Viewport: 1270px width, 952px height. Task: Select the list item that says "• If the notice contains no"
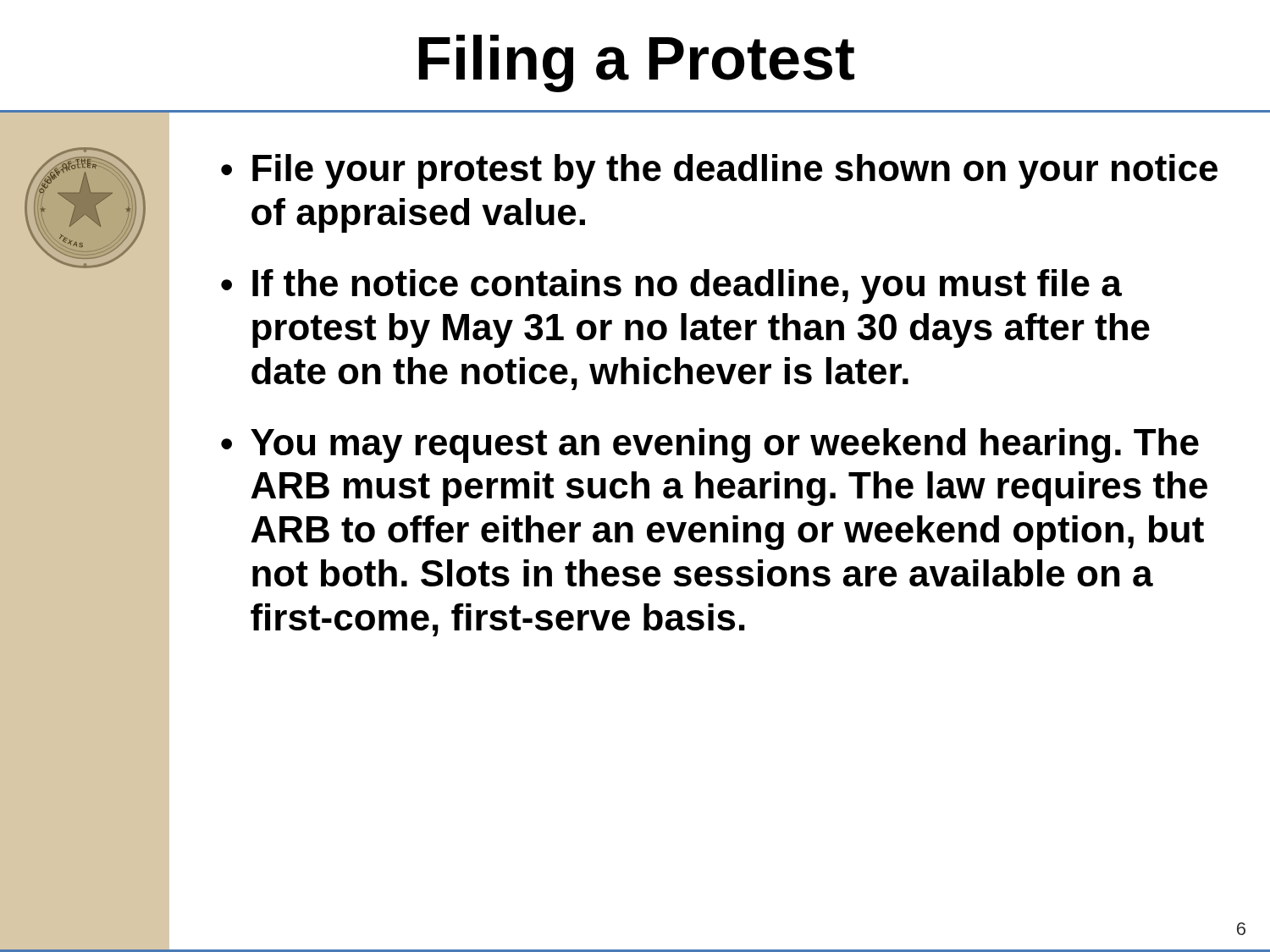[720, 327]
